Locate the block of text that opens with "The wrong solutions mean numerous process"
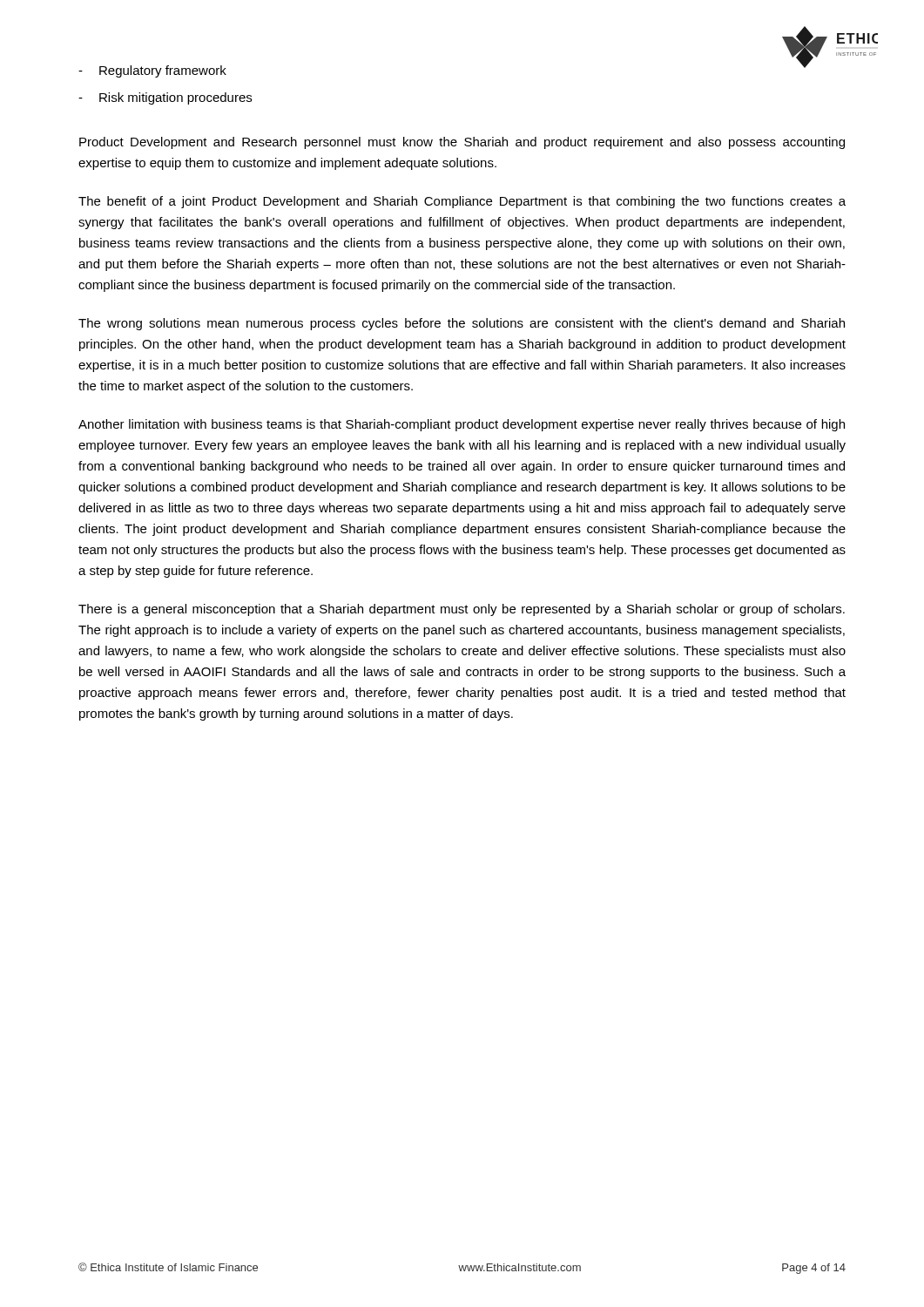 (x=462, y=354)
